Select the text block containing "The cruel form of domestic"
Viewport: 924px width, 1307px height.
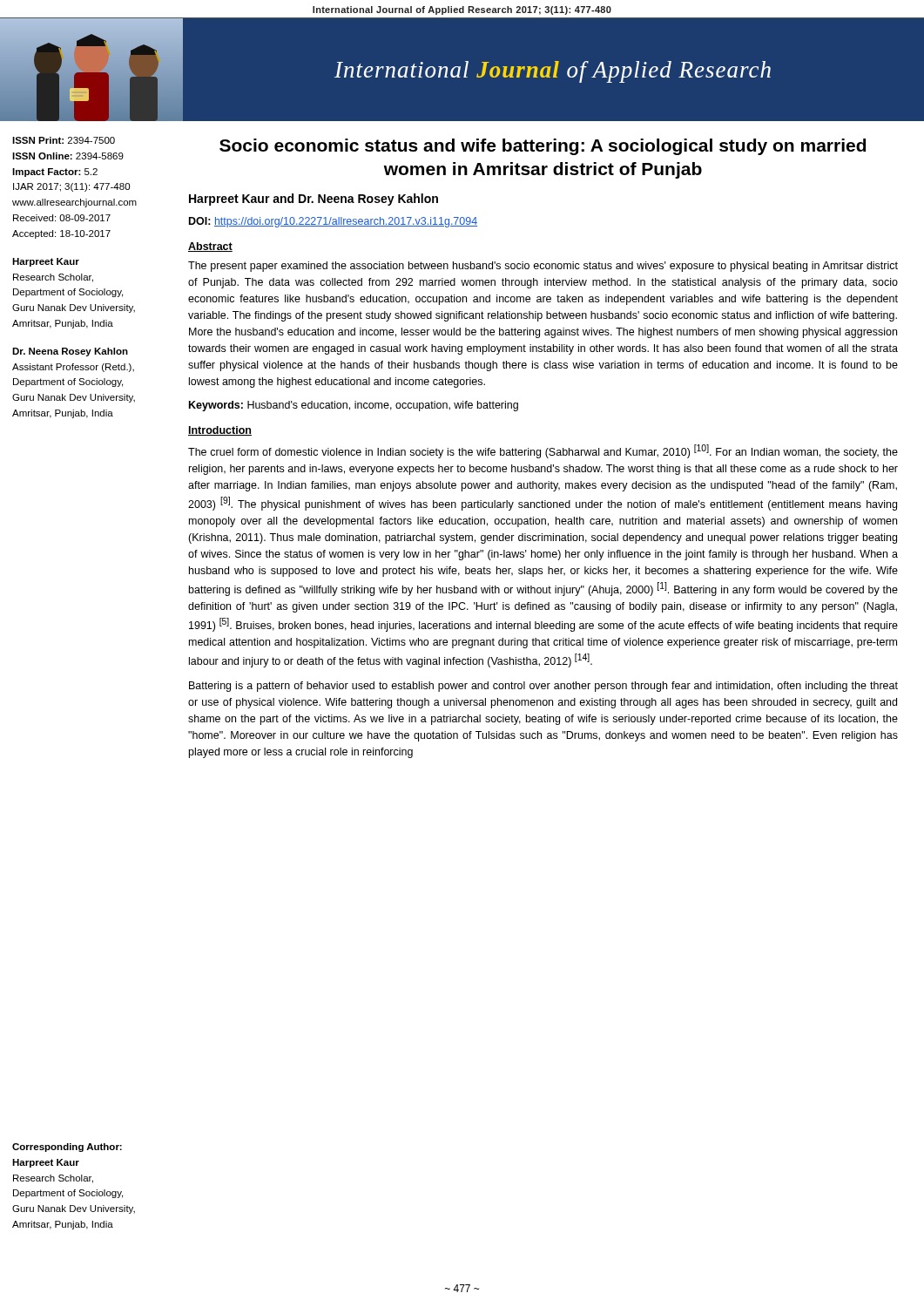click(543, 556)
